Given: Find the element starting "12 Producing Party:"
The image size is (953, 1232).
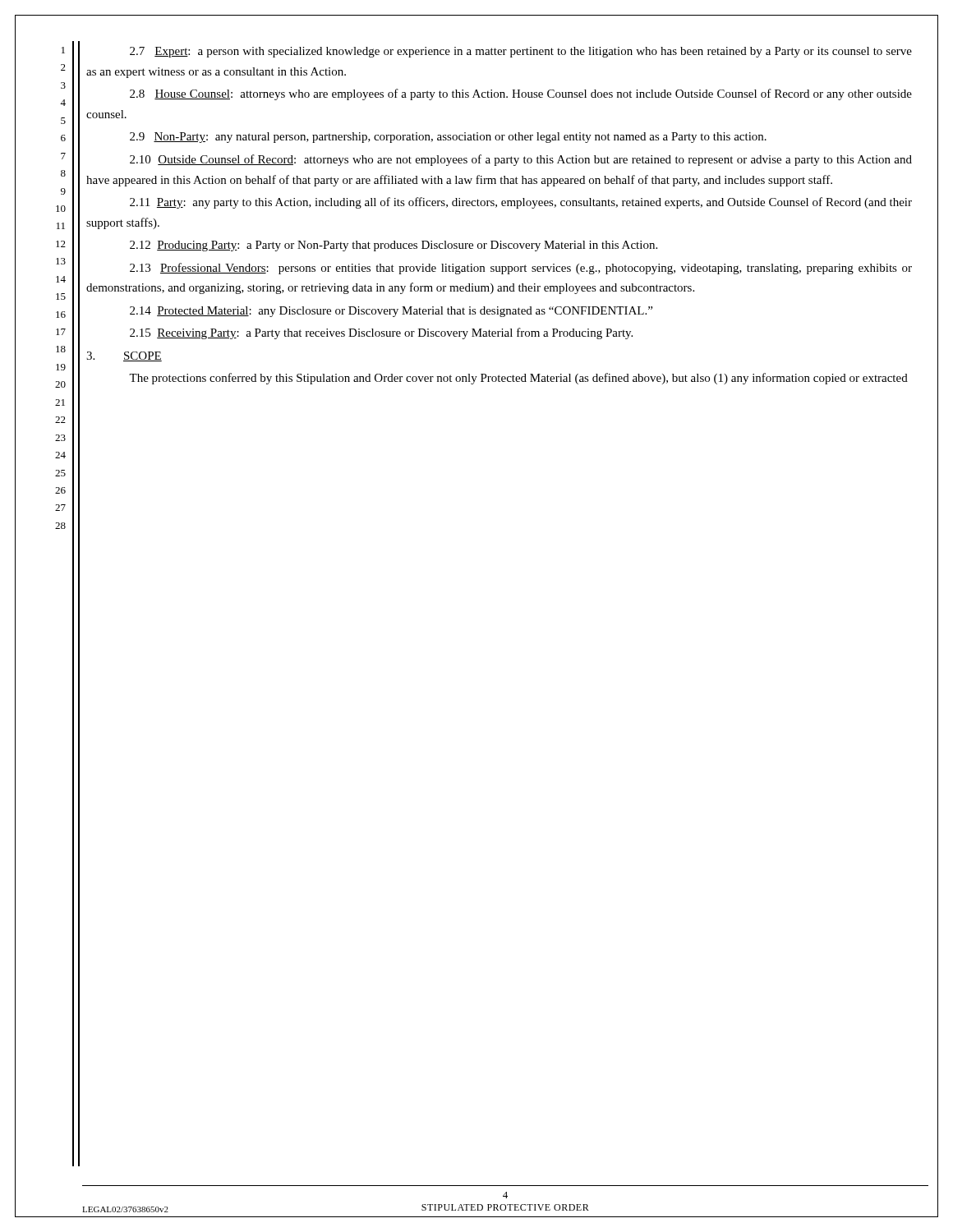Looking at the screenshot, I should coord(394,245).
